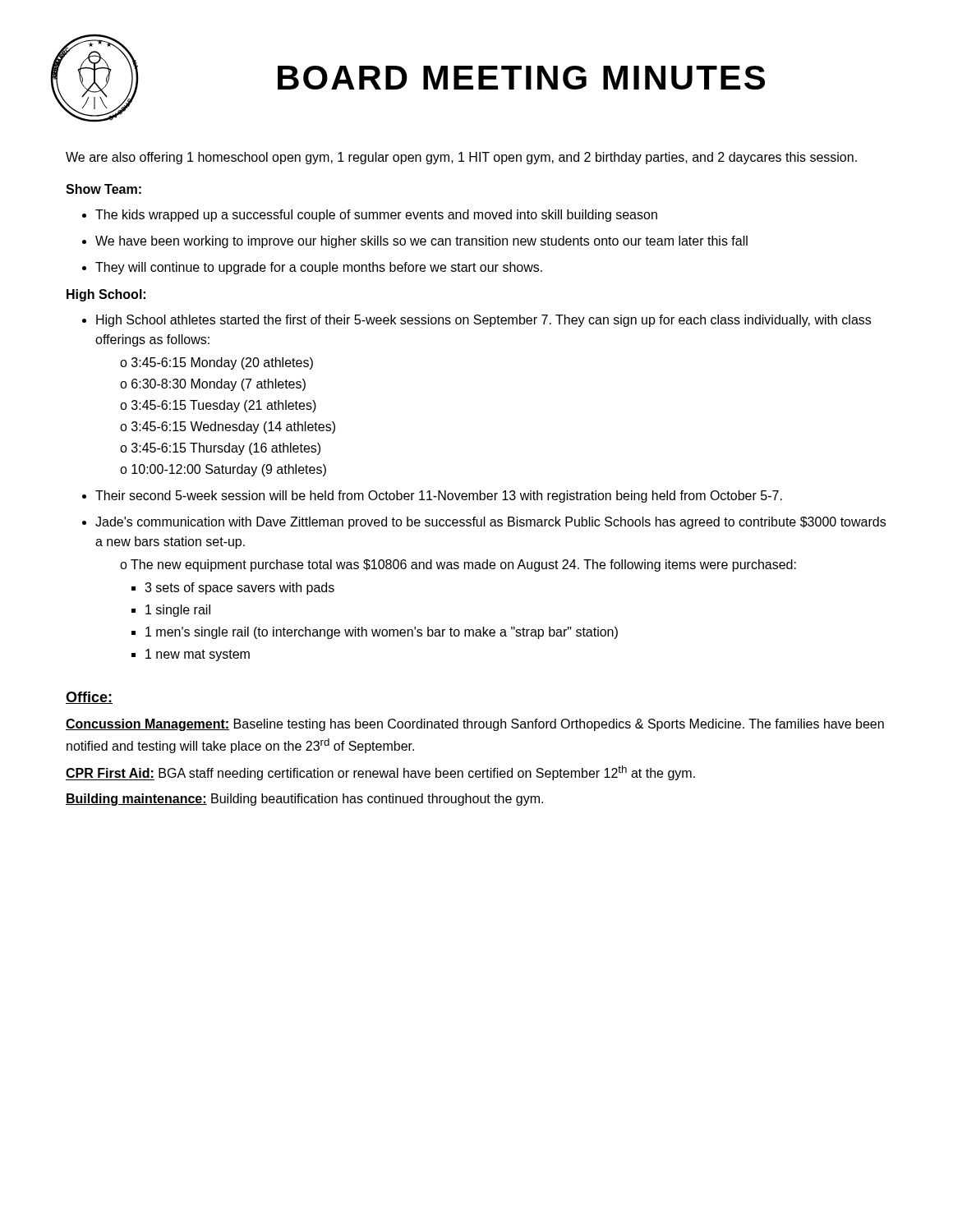Where is the passage that starts "Their second 5-week session will be held"?
Viewport: 953px width, 1232px height.
[439, 496]
